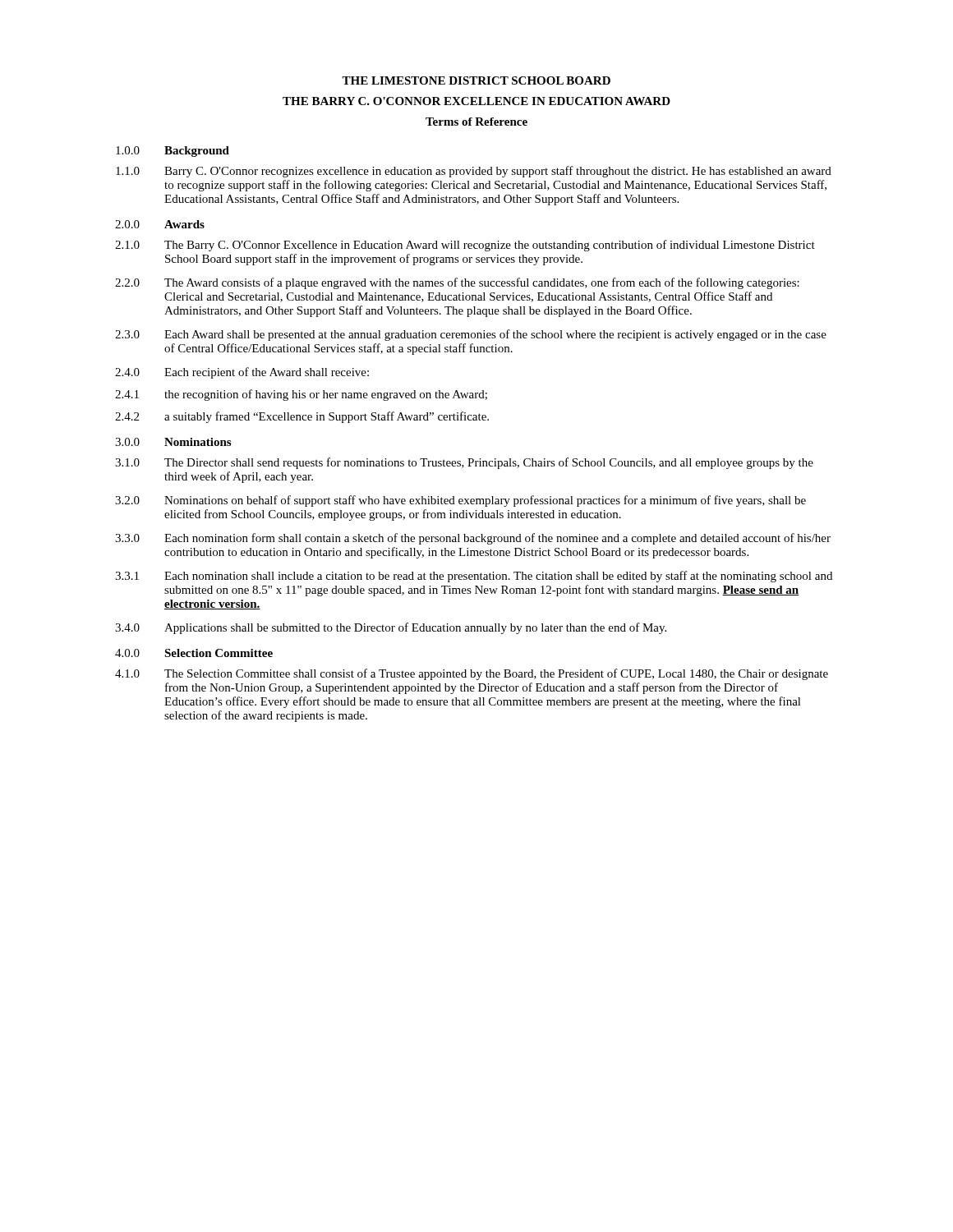Locate the text block with the text "4.0 Applications shall be"
This screenshot has width=953, height=1232.
tap(391, 628)
